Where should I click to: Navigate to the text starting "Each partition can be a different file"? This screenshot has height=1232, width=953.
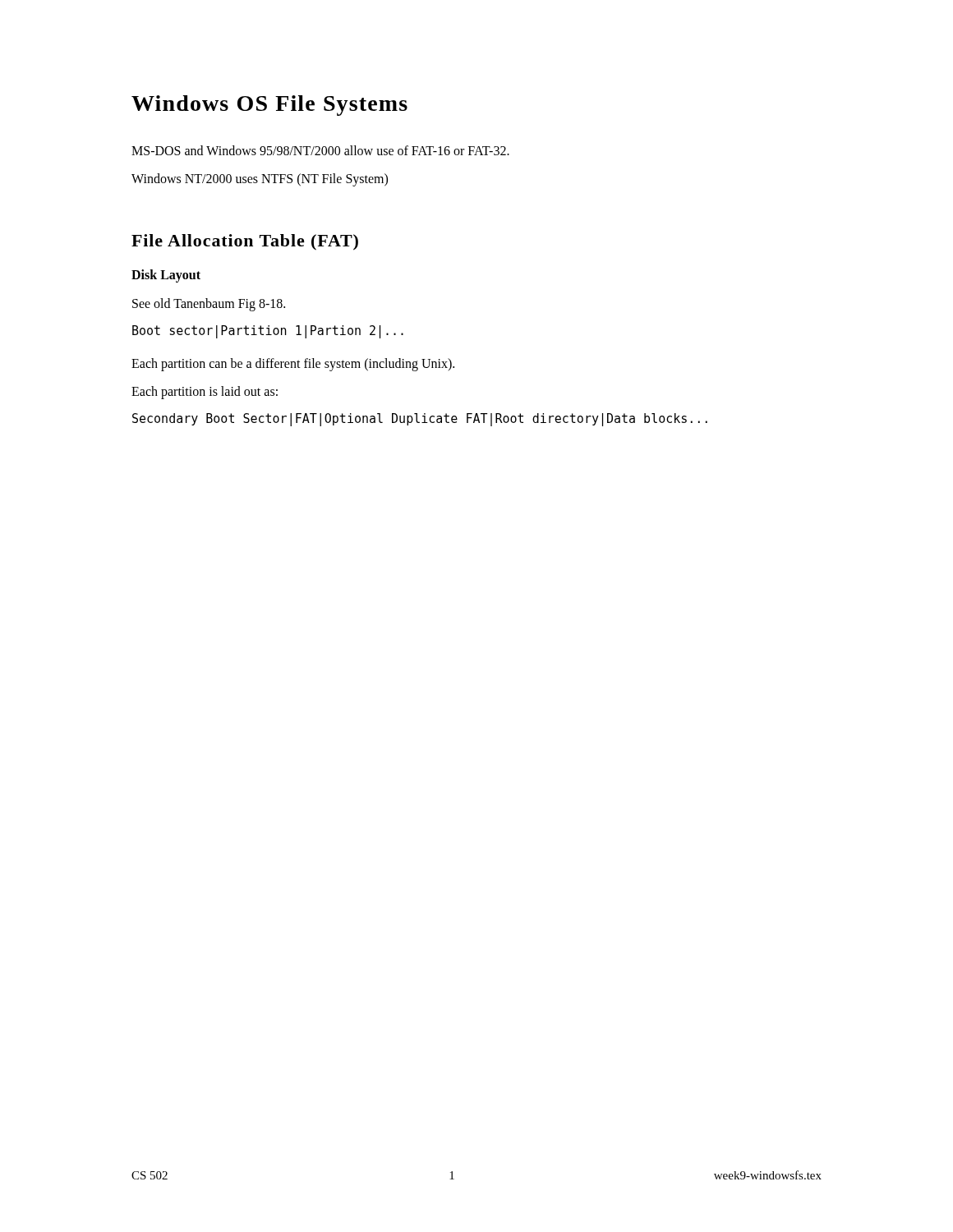[x=293, y=363]
